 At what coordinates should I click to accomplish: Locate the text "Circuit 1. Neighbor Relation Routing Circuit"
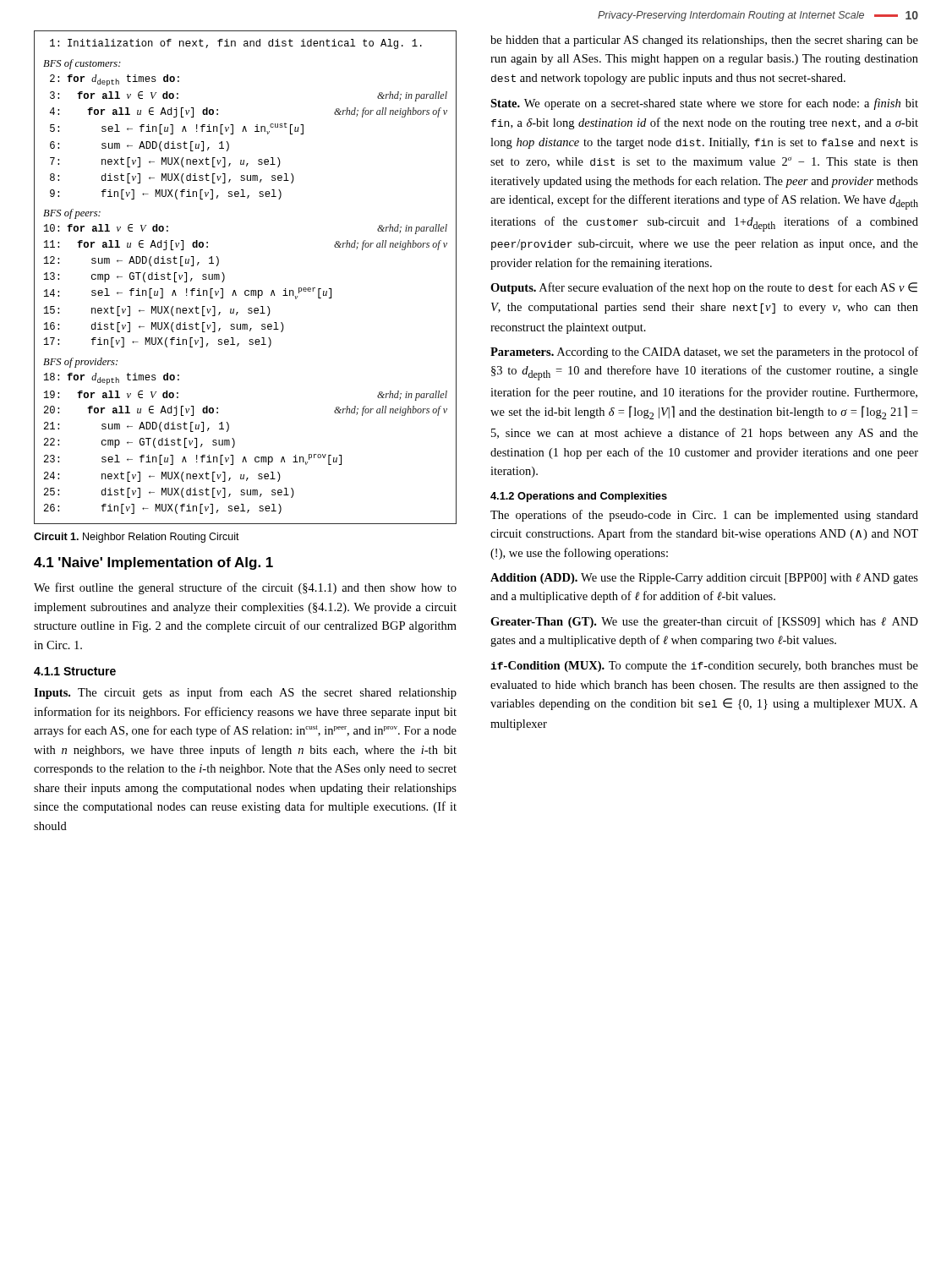click(136, 537)
